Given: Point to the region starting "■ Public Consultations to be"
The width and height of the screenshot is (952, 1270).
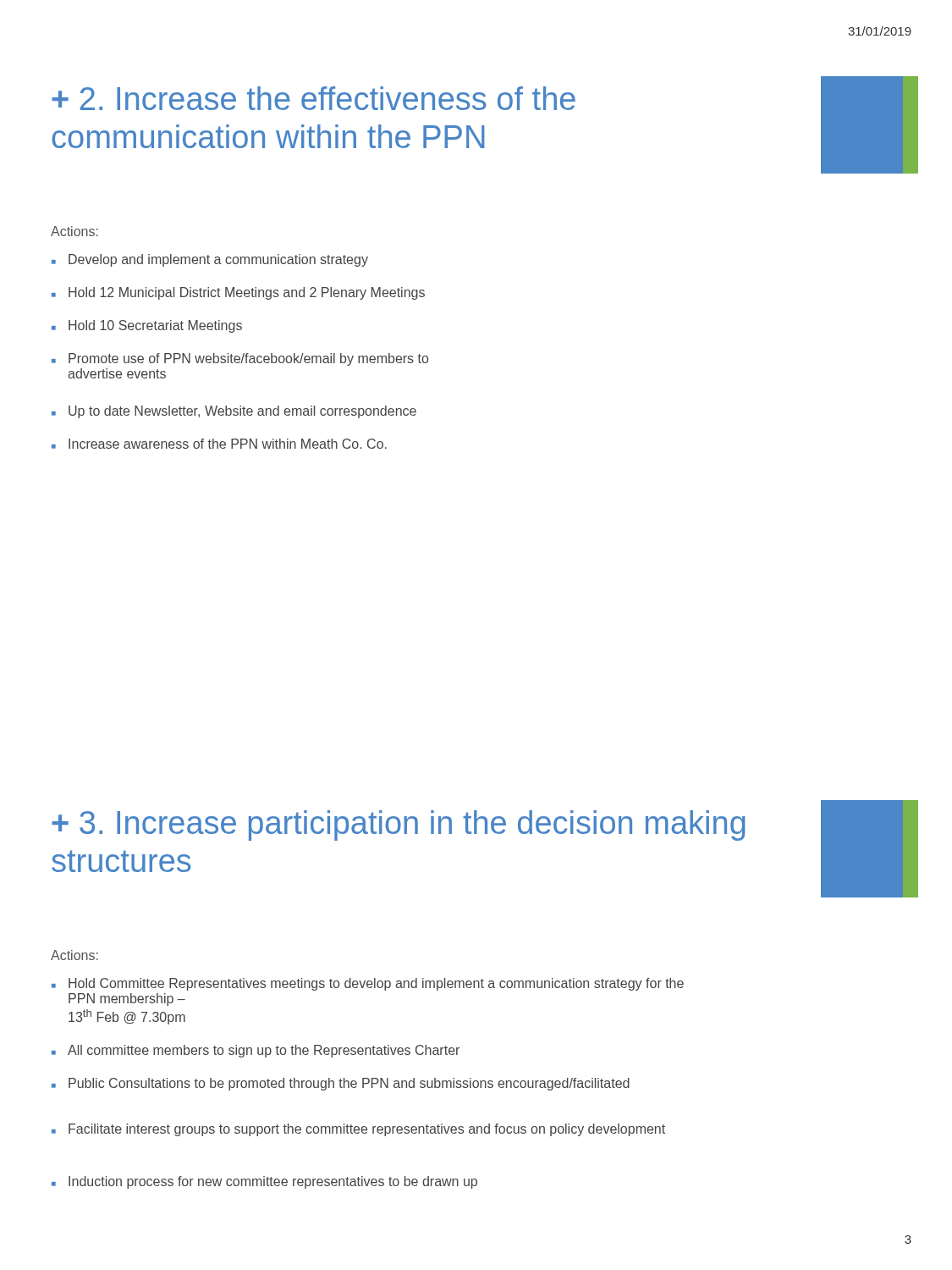Looking at the screenshot, I should (340, 1084).
